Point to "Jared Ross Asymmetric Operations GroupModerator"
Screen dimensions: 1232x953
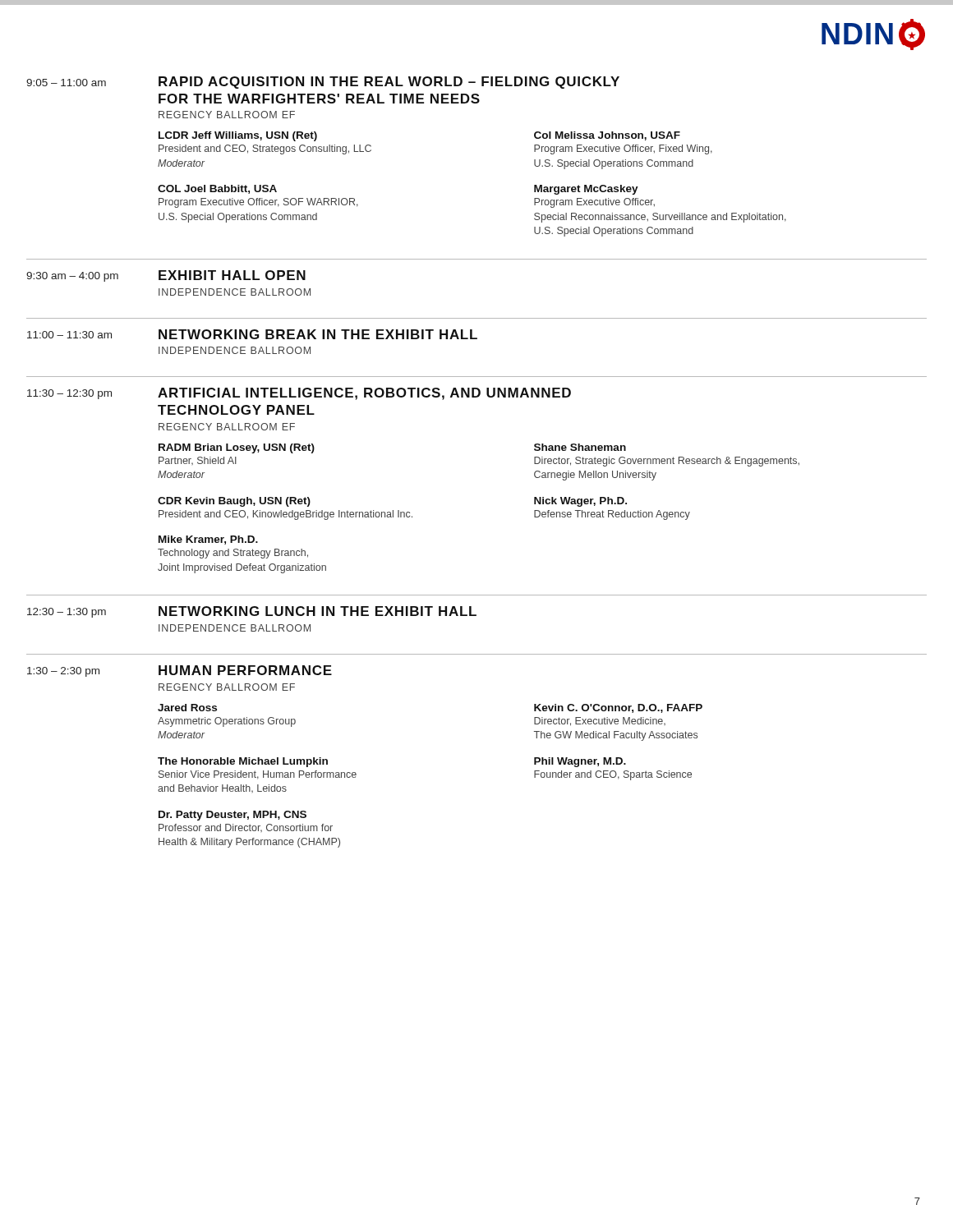187,708
